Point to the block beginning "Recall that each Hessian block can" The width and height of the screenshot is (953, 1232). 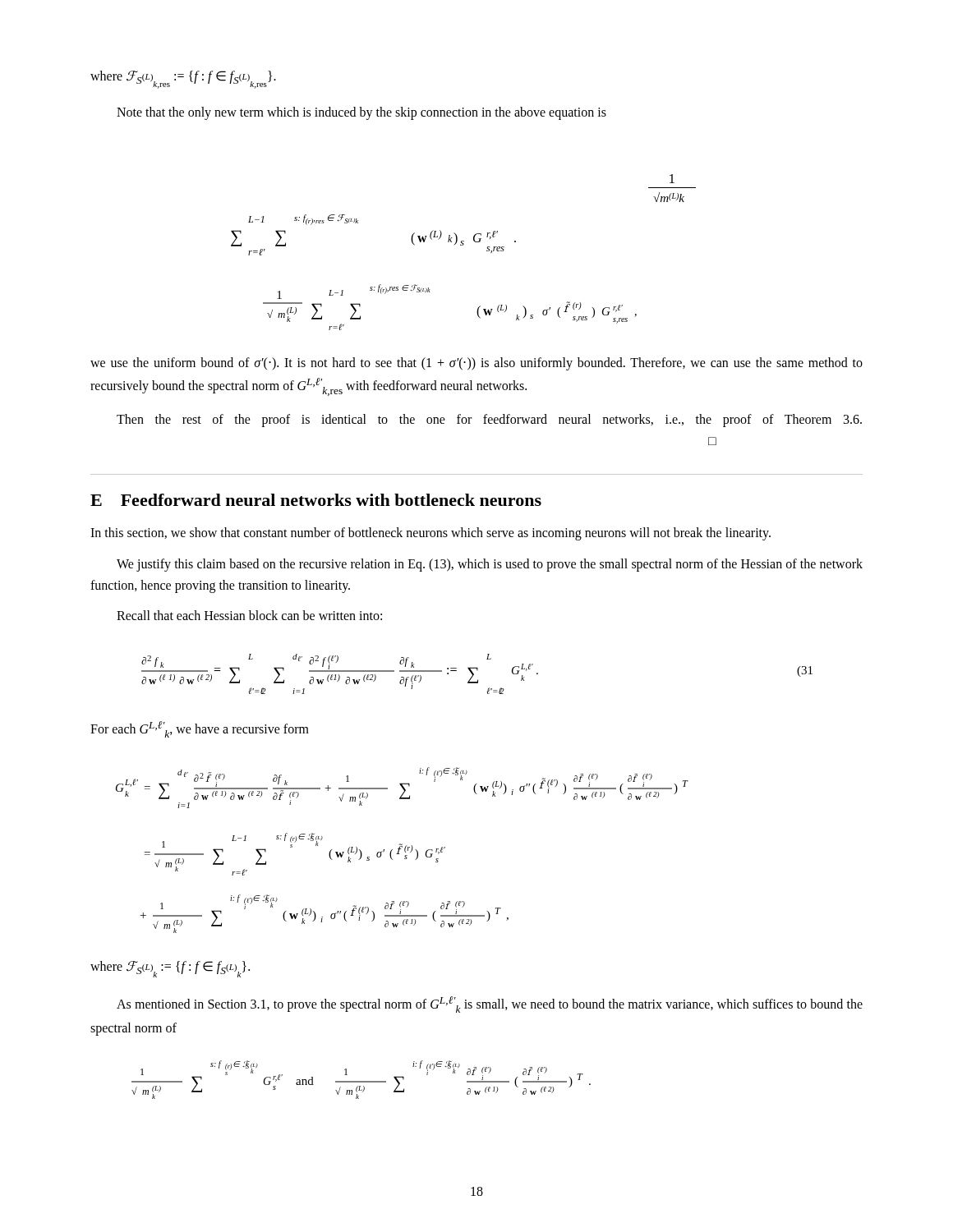pos(250,616)
